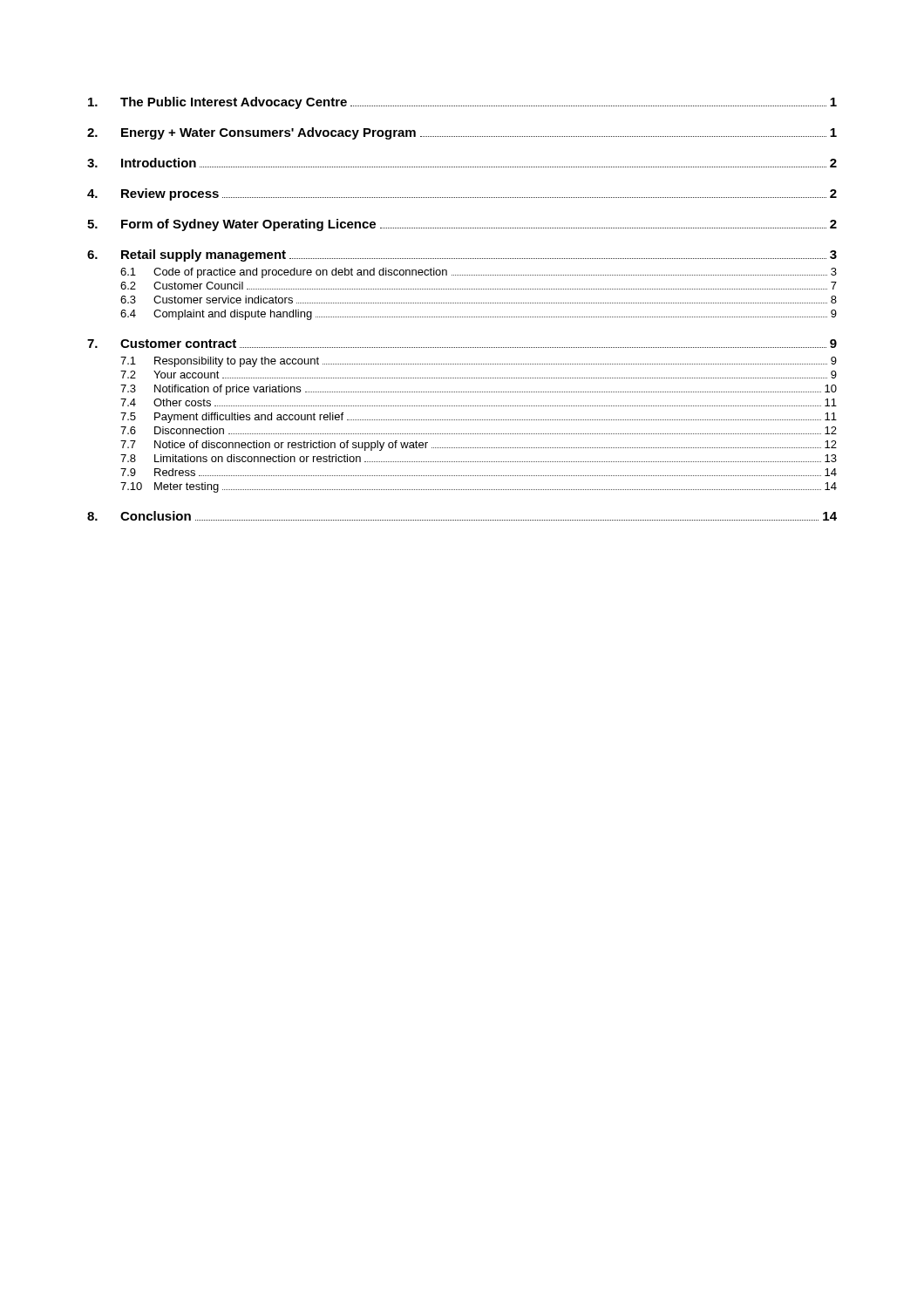
Task: Find the list item with the text "4. Review process"
Action: tap(462, 193)
